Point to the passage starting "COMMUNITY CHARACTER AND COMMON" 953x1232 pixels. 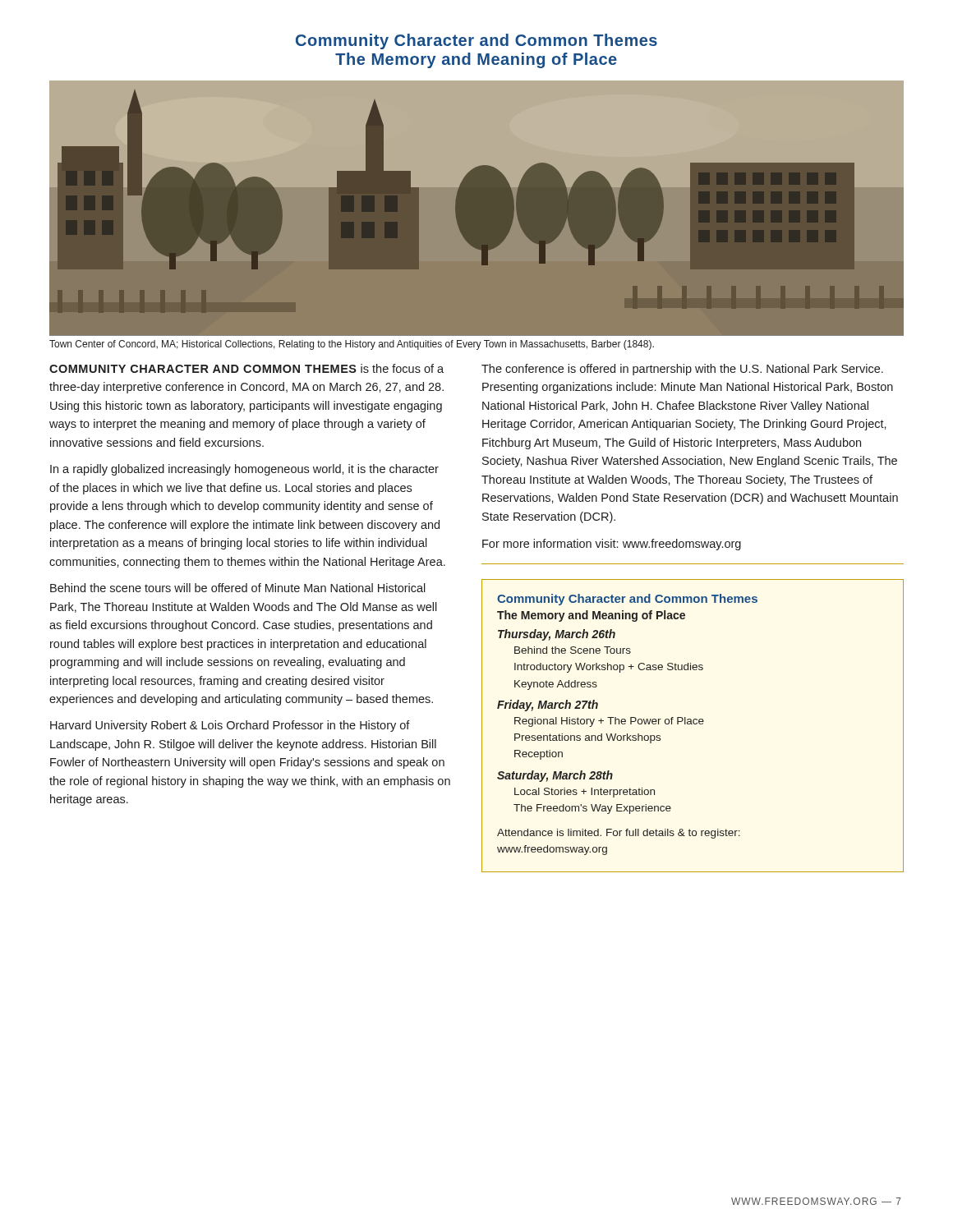click(x=251, y=406)
